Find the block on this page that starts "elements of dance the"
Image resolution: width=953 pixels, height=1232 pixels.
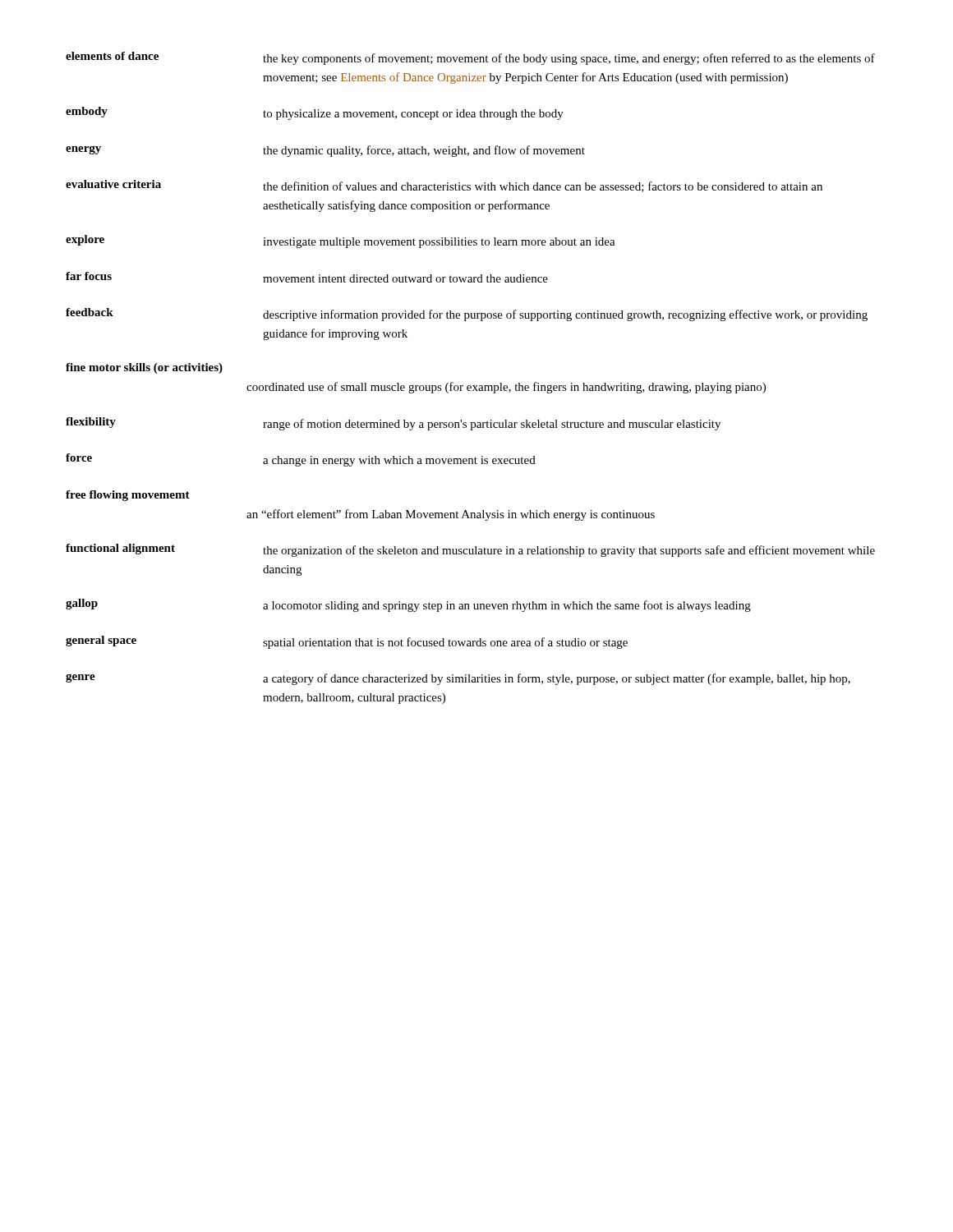[x=476, y=68]
